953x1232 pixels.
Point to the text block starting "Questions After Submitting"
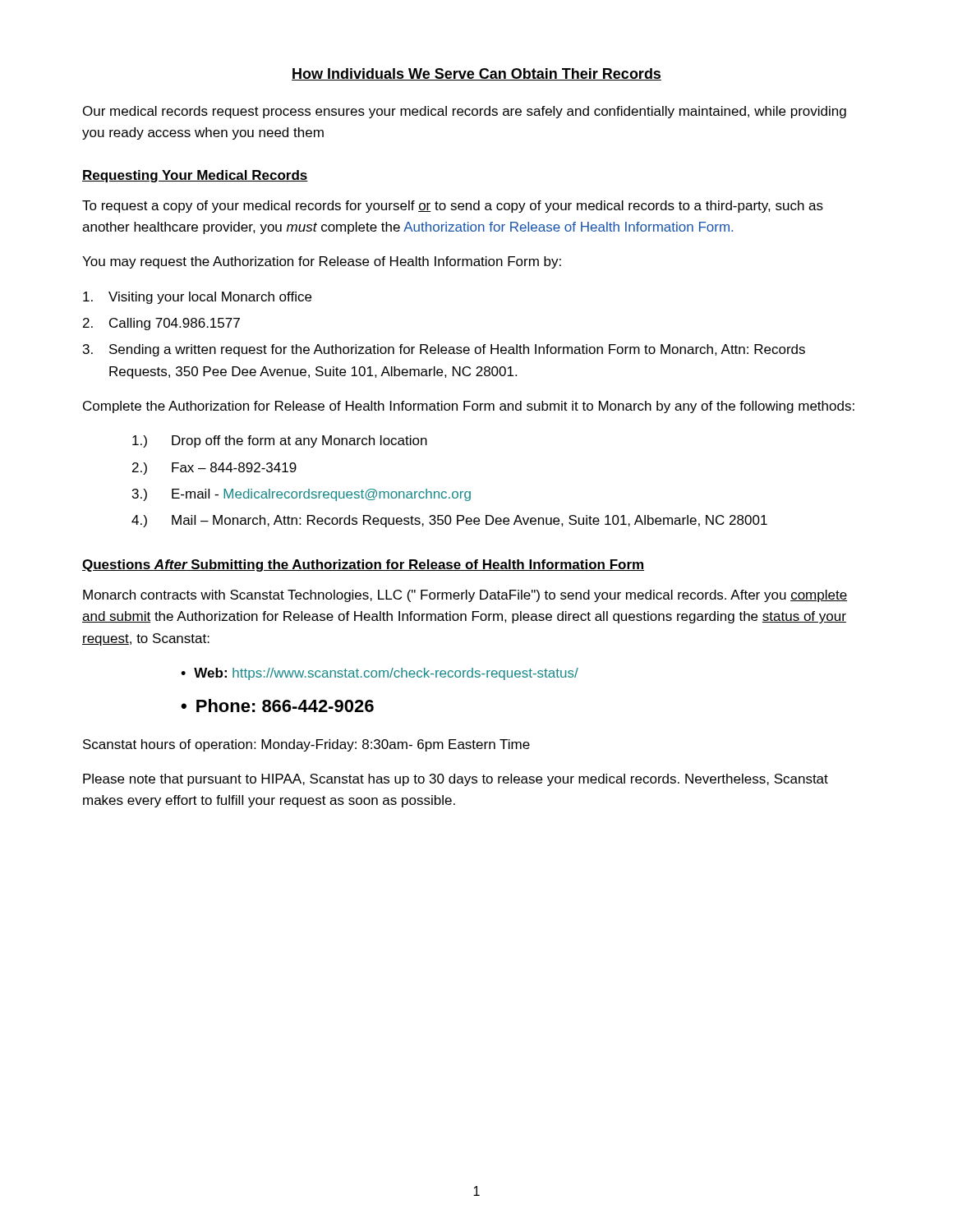(x=363, y=565)
